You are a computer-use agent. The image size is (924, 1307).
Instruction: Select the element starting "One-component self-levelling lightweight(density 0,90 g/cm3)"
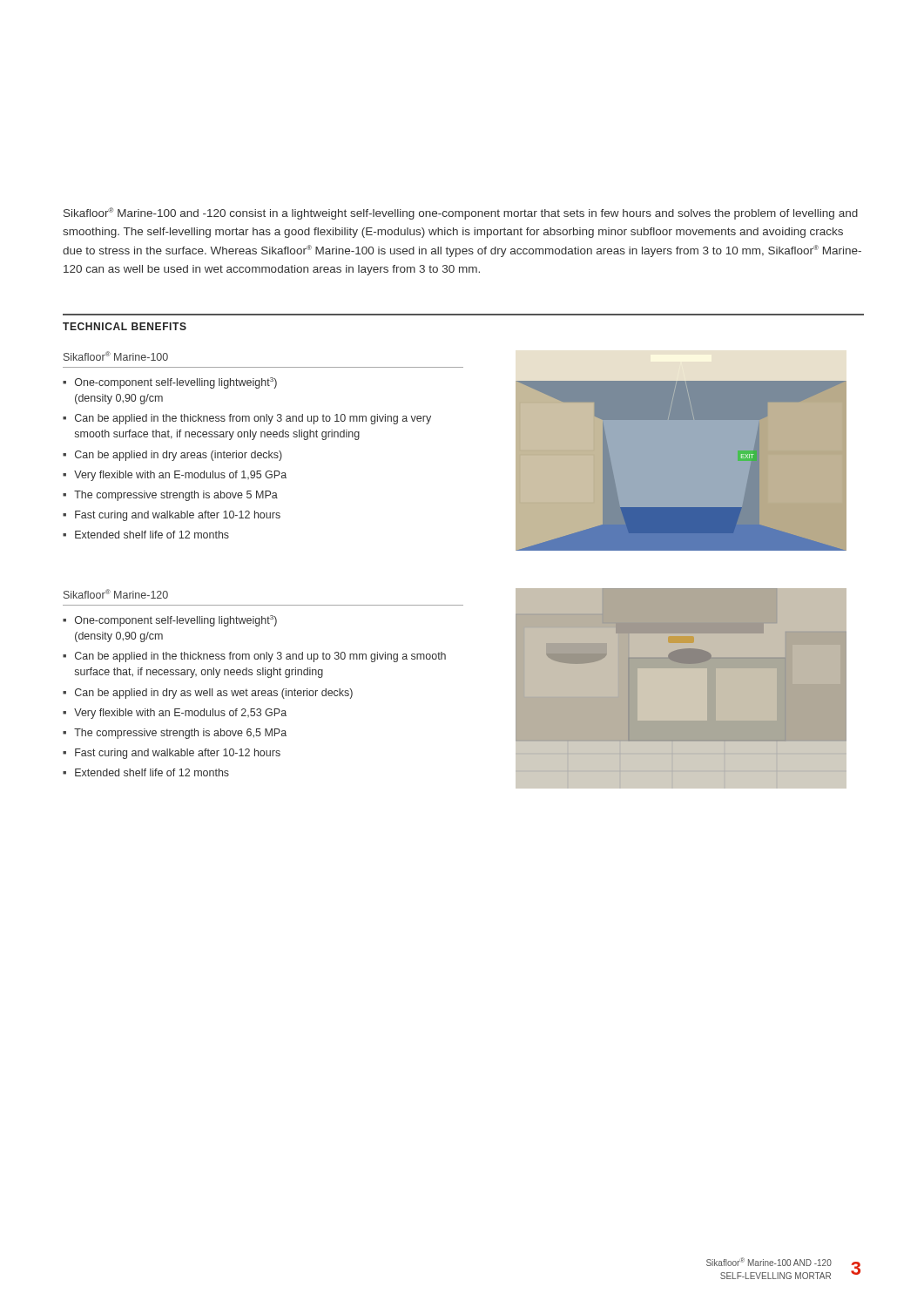[176, 390]
